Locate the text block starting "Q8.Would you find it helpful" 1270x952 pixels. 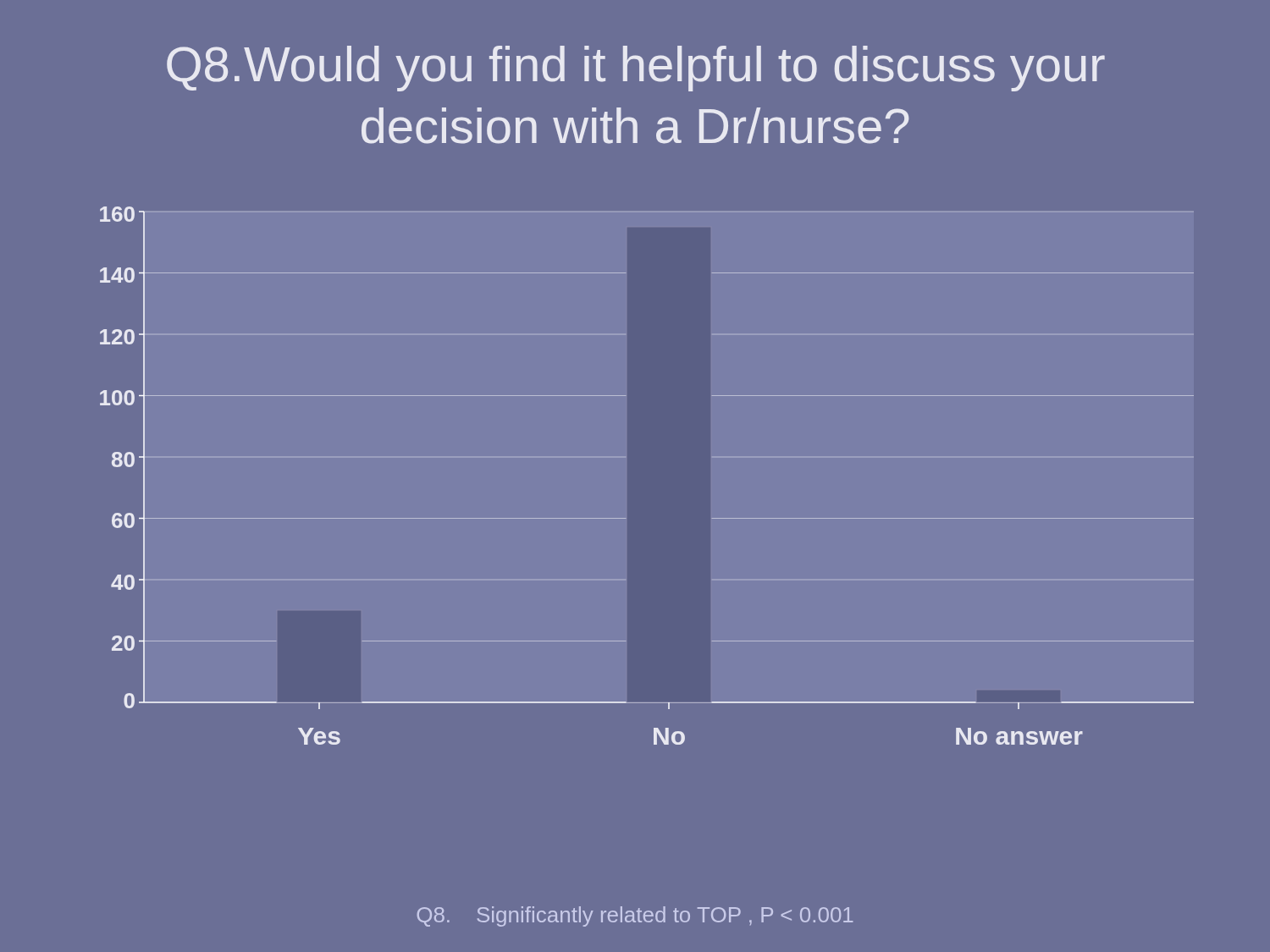click(635, 95)
